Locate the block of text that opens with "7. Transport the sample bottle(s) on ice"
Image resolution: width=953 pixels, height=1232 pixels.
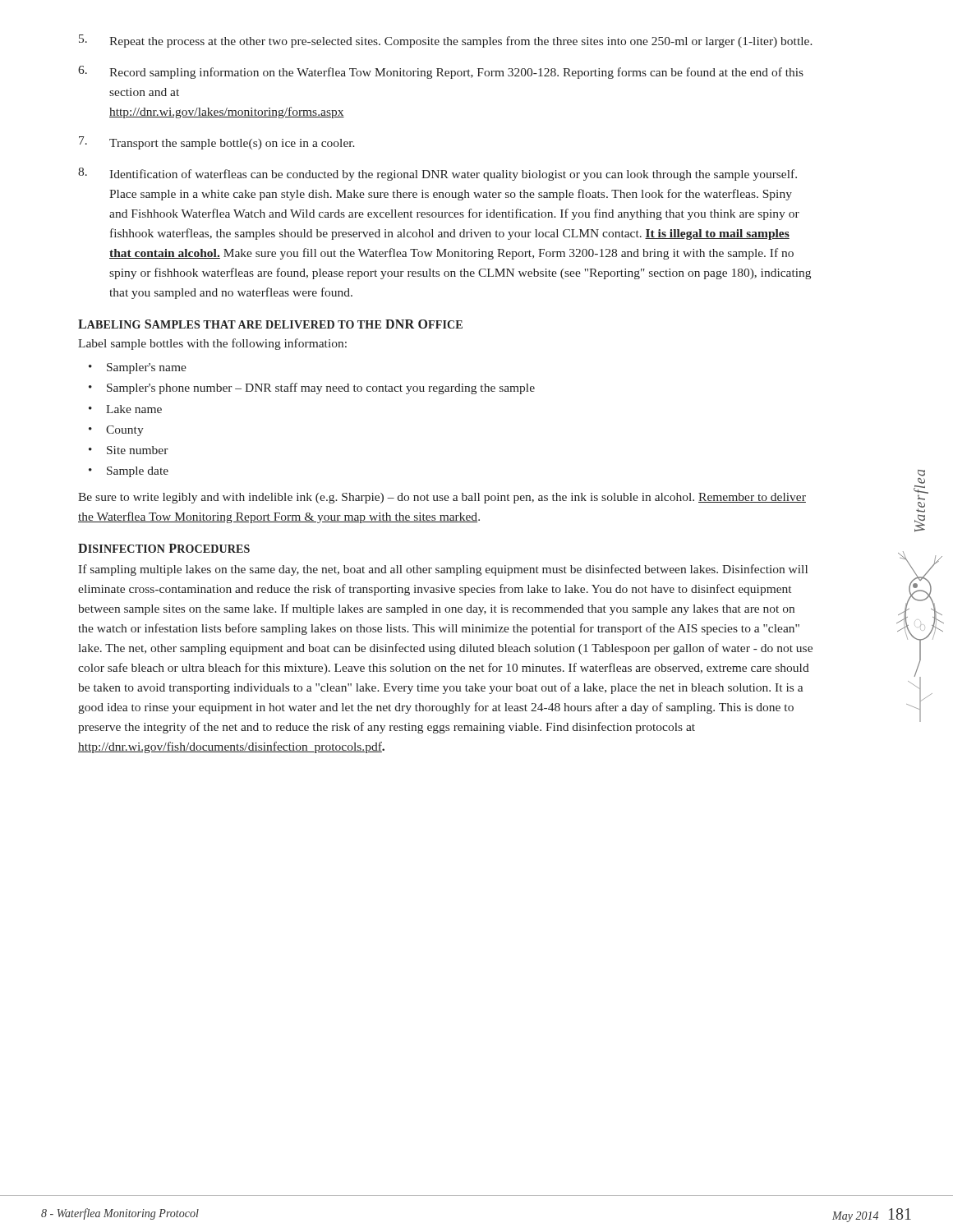[x=217, y=143]
